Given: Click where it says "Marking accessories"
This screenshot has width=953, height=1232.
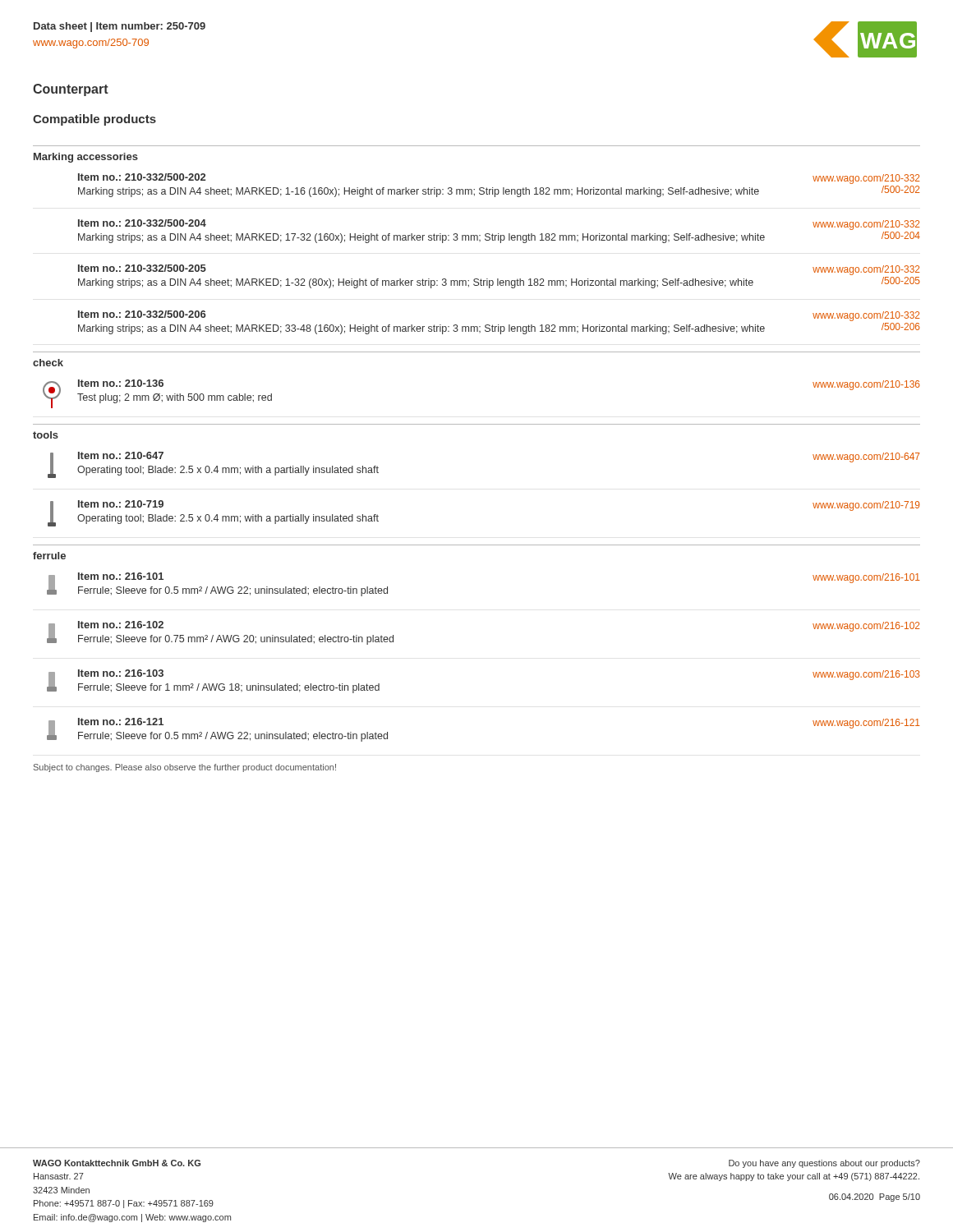Looking at the screenshot, I should (85, 156).
